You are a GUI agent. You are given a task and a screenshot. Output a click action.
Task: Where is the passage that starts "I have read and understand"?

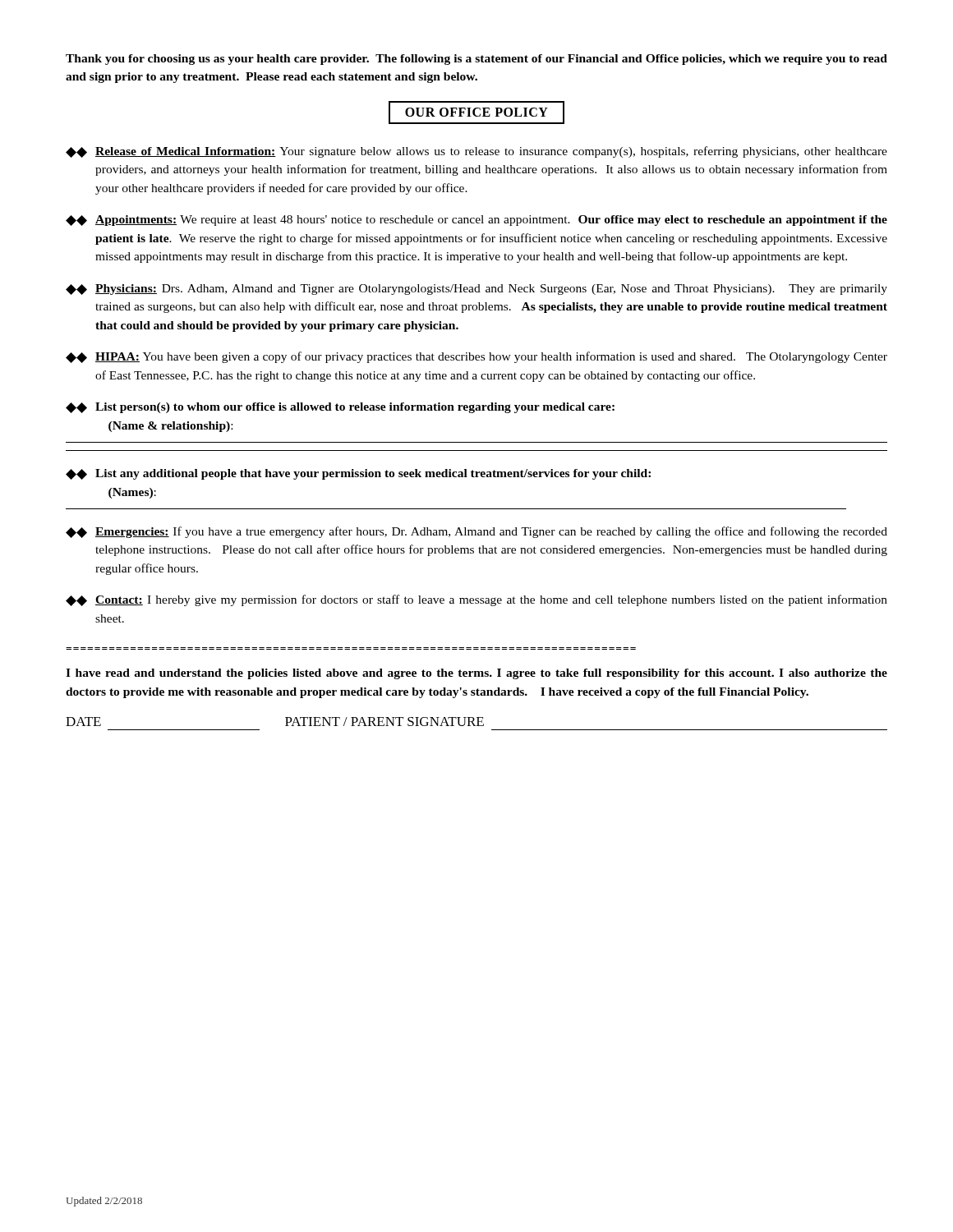[476, 682]
